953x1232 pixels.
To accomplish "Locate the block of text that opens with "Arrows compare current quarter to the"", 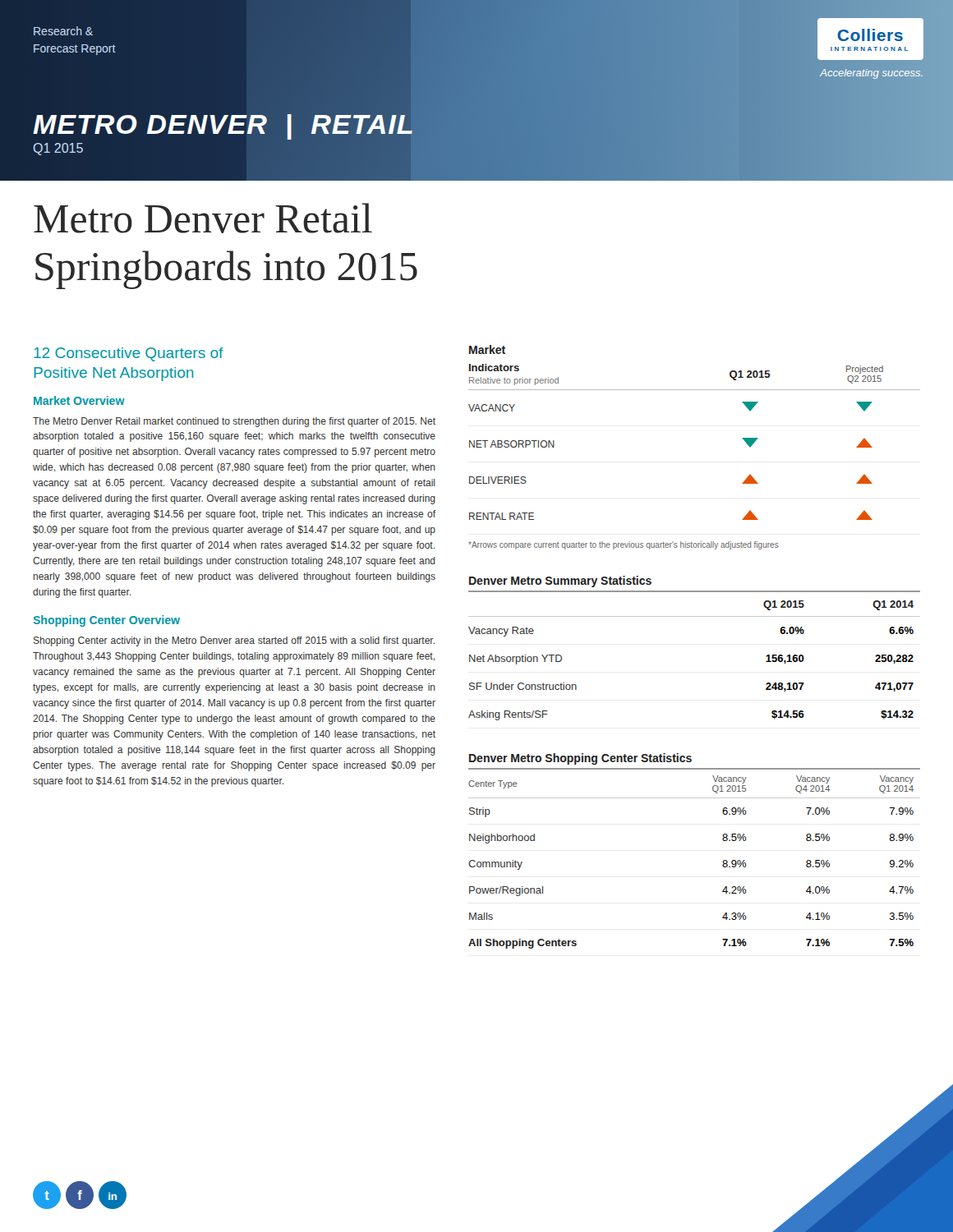I will pos(623,545).
